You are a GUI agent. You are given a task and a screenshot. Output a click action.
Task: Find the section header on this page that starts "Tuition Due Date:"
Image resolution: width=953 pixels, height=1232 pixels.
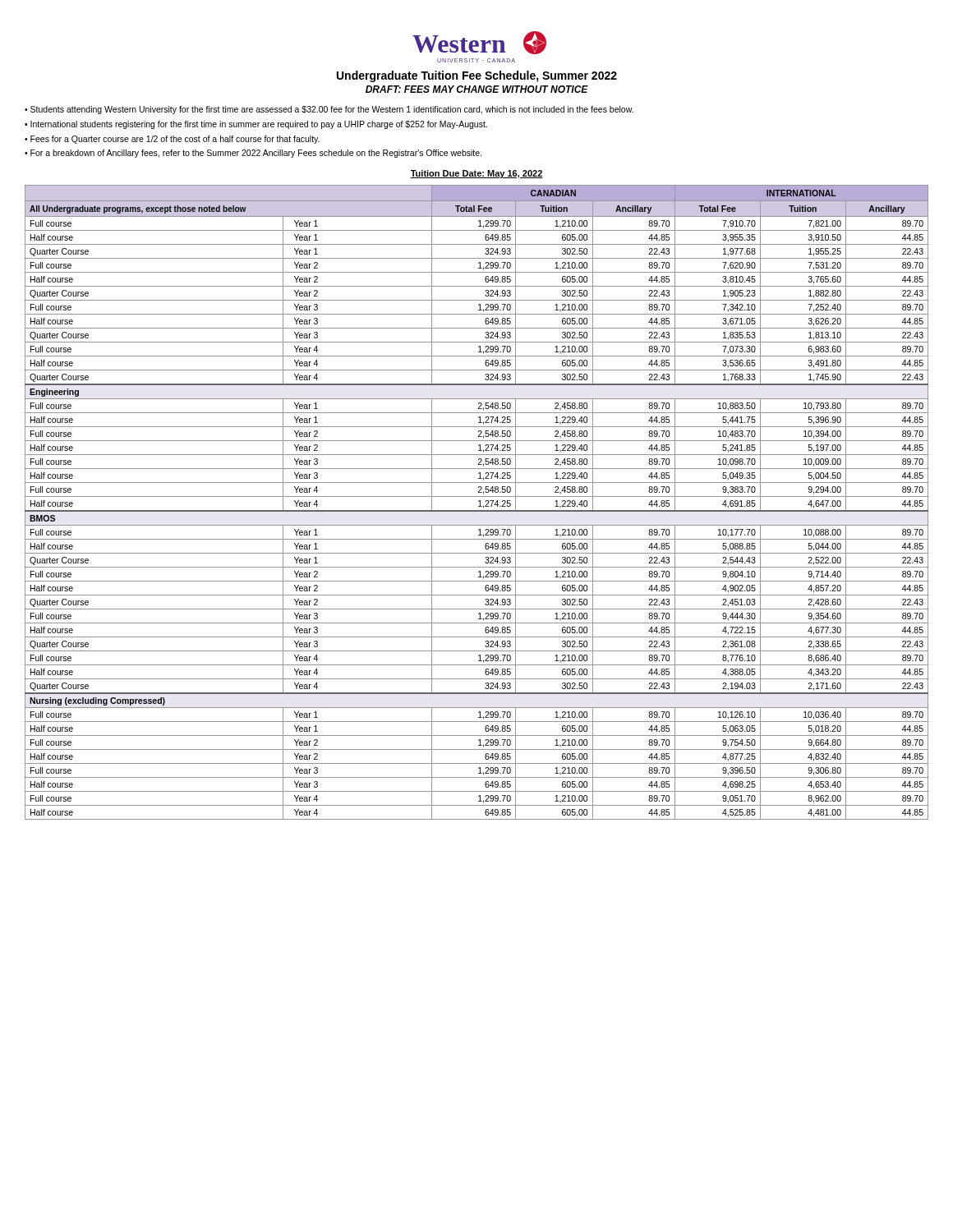pyautogui.click(x=476, y=173)
